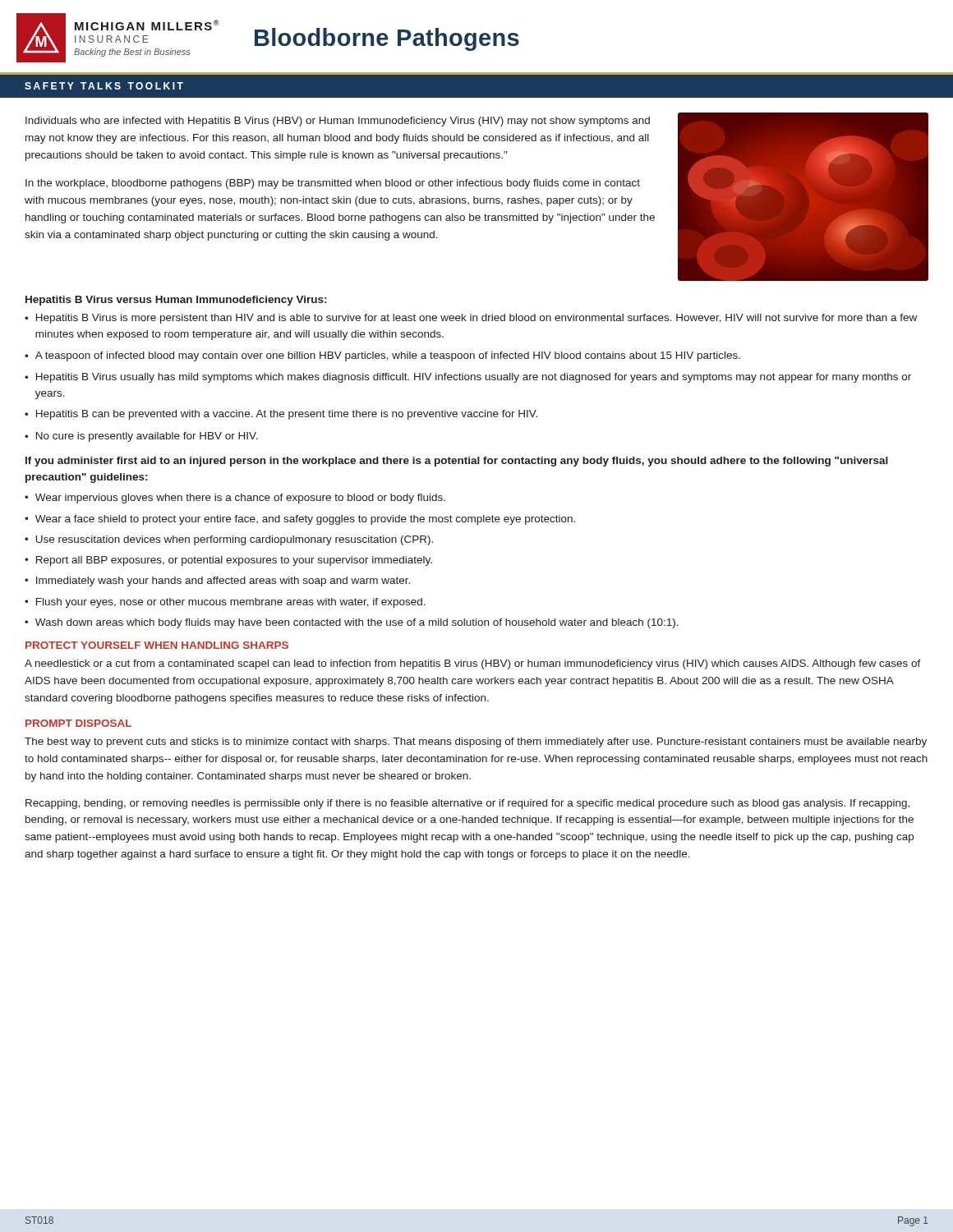The image size is (953, 1232).
Task: Point to the text block starting "• Wear a"
Action: click(x=300, y=519)
